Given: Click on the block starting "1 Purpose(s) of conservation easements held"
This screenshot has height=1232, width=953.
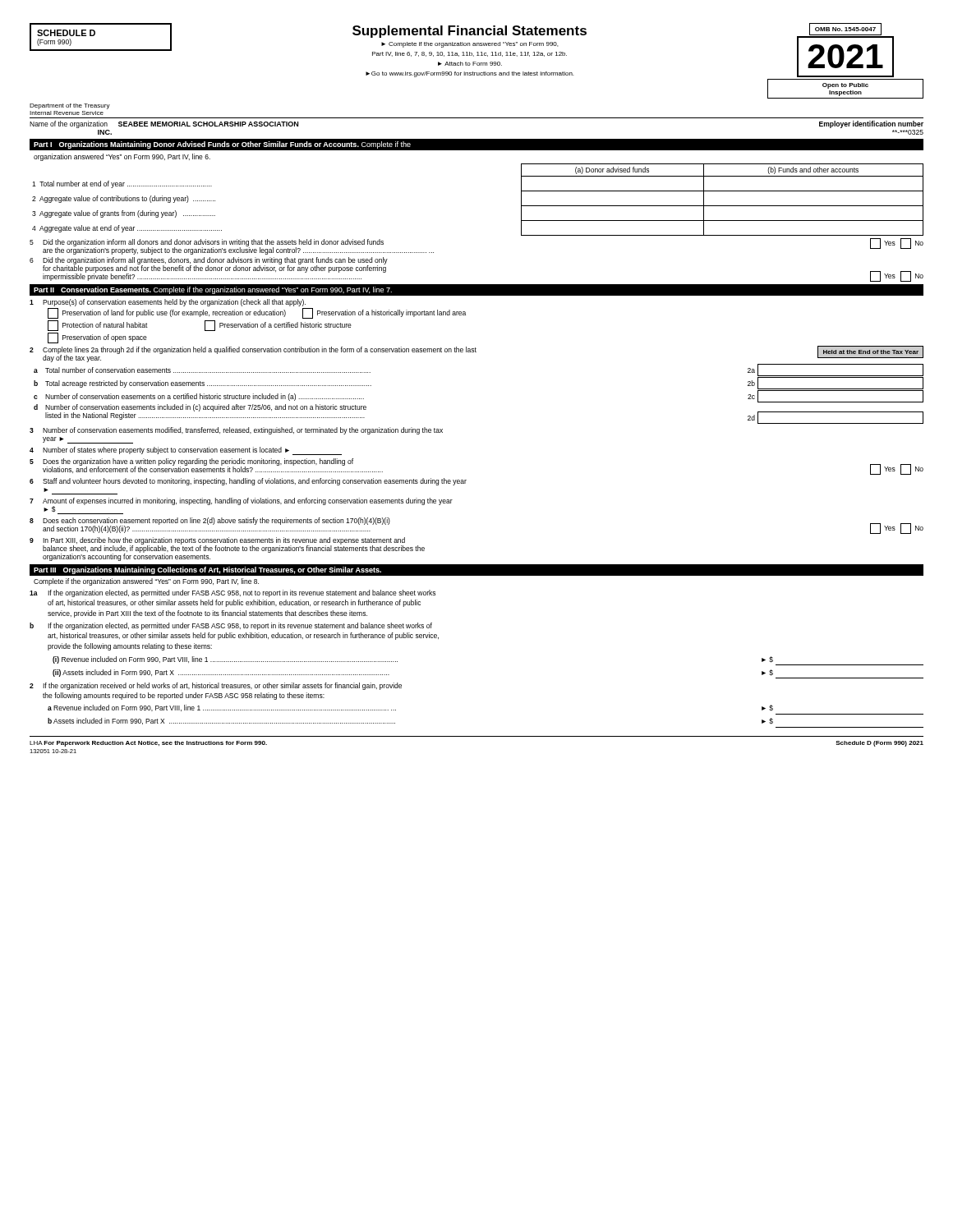Looking at the screenshot, I should coord(168,303).
